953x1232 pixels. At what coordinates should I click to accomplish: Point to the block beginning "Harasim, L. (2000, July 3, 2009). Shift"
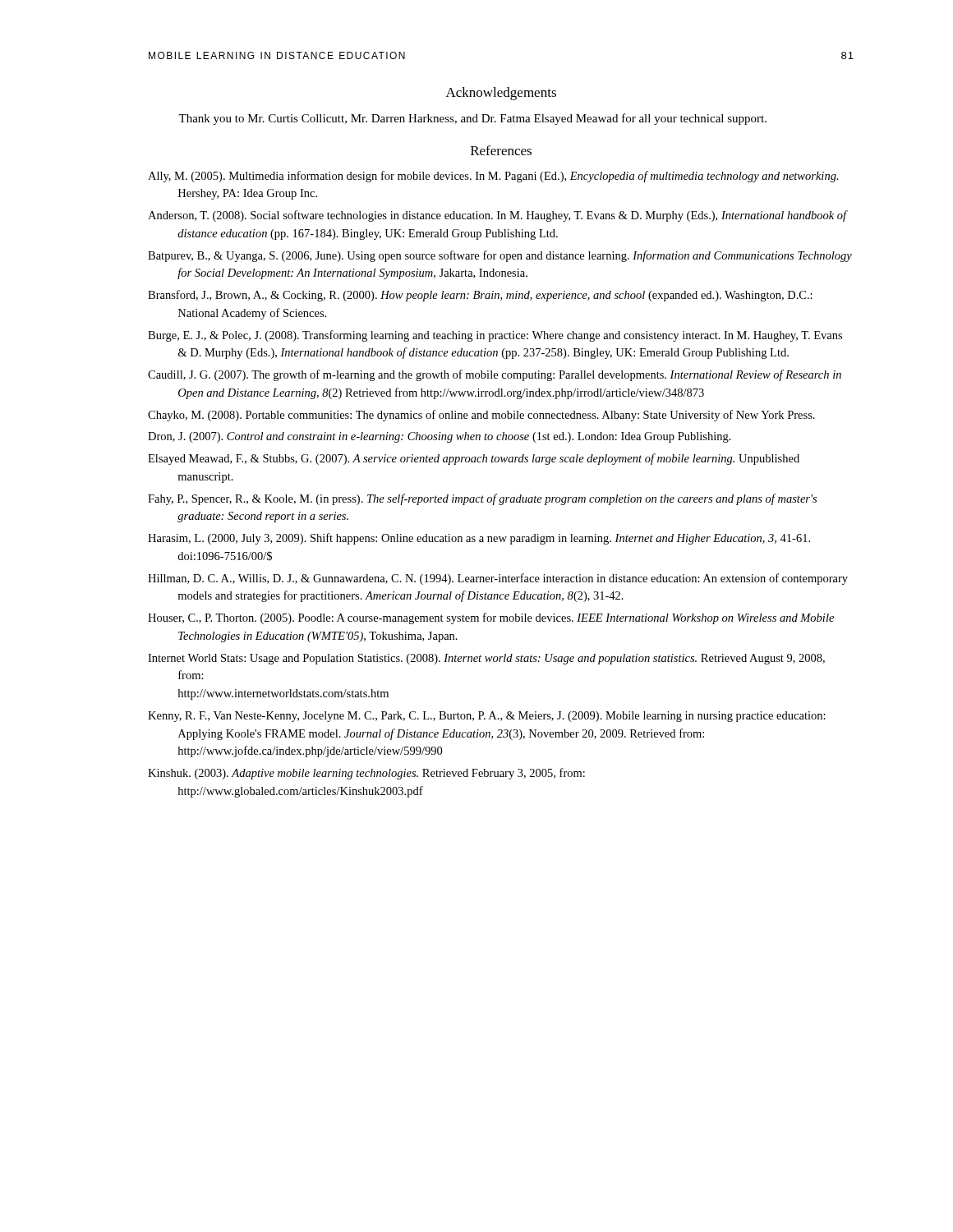pos(479,547)
